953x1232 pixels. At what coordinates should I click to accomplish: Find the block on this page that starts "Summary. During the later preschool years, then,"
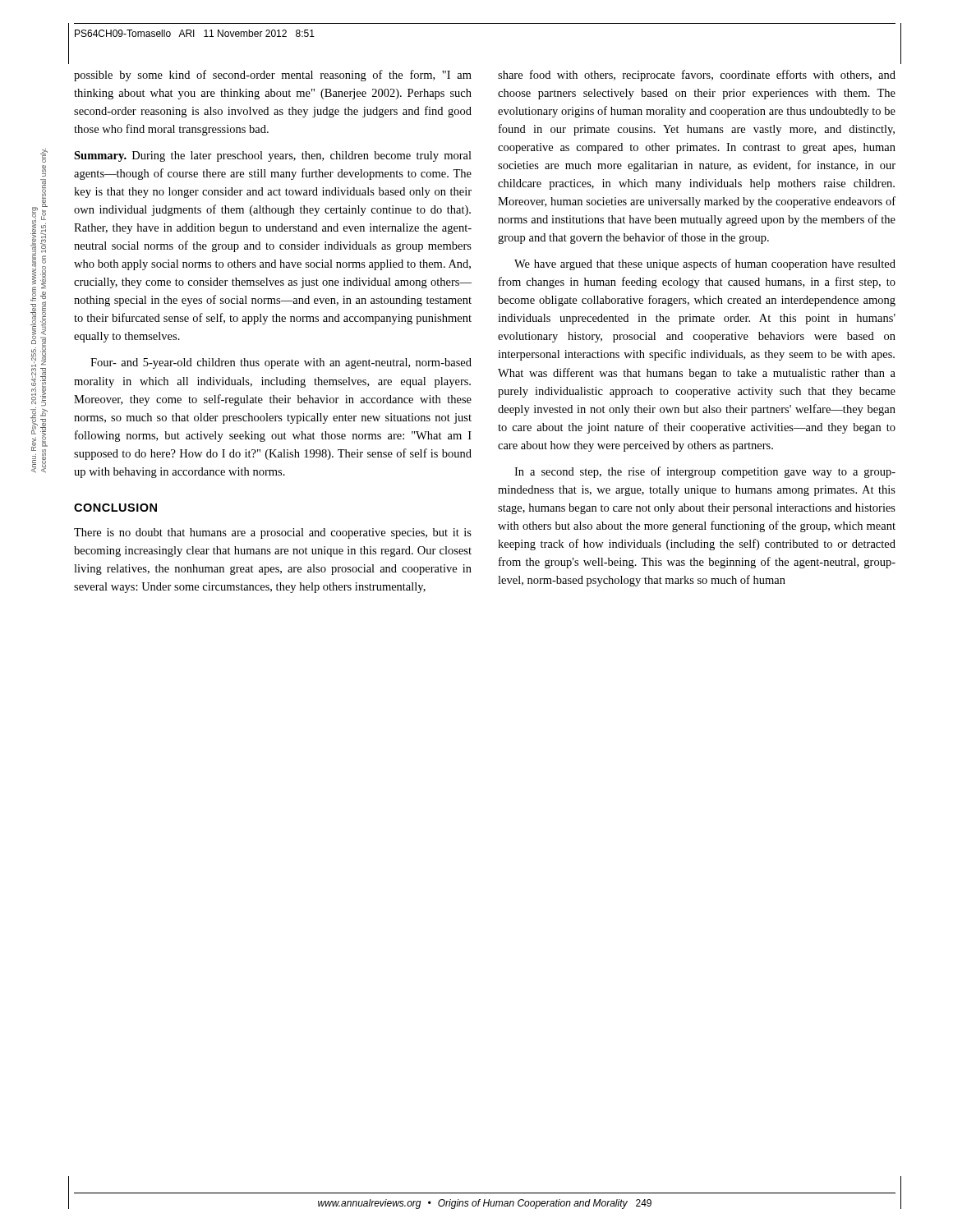tap(273, 246)
